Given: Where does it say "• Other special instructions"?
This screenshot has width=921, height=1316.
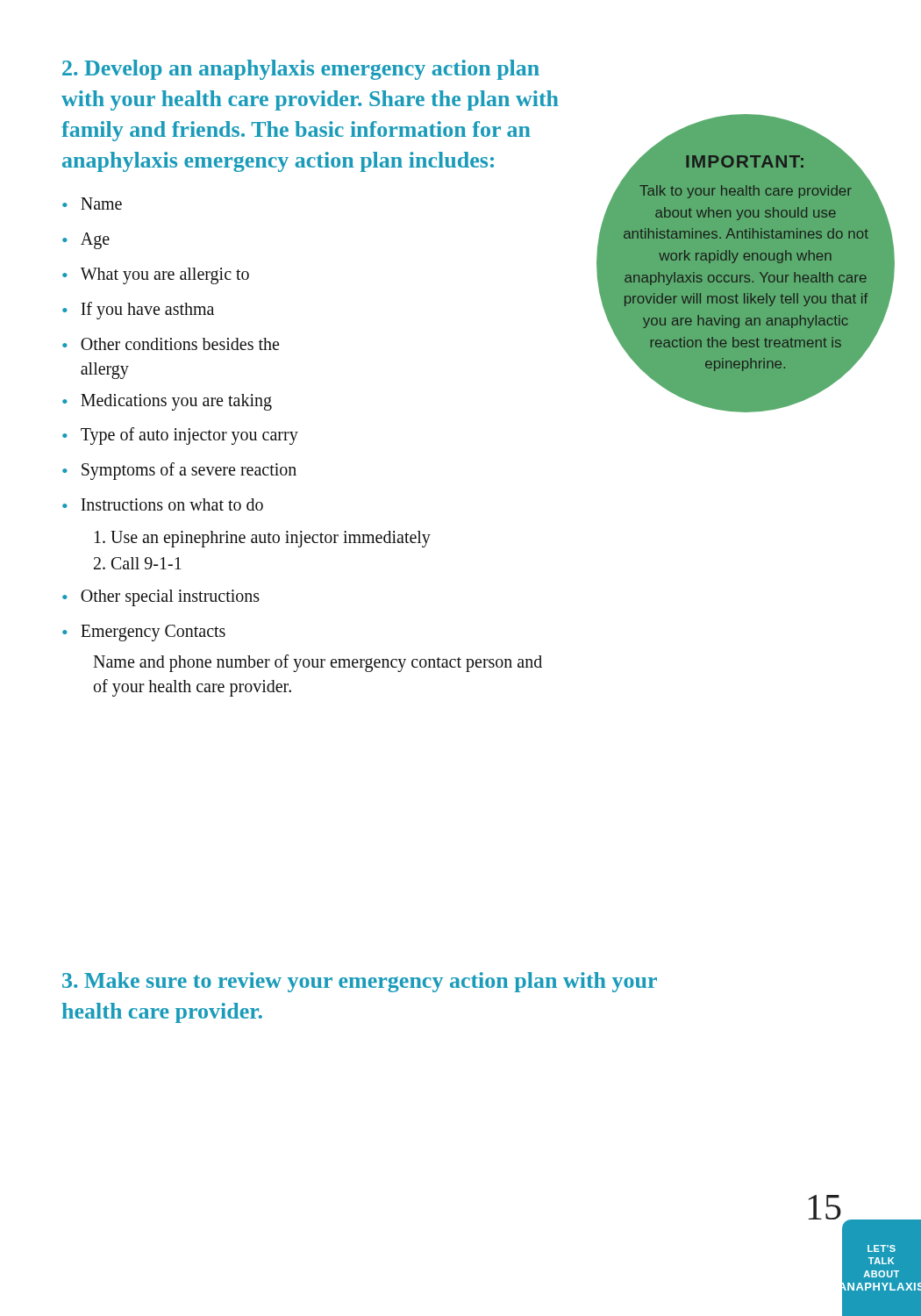Looking at the screenshot, I should coord(161,598).
